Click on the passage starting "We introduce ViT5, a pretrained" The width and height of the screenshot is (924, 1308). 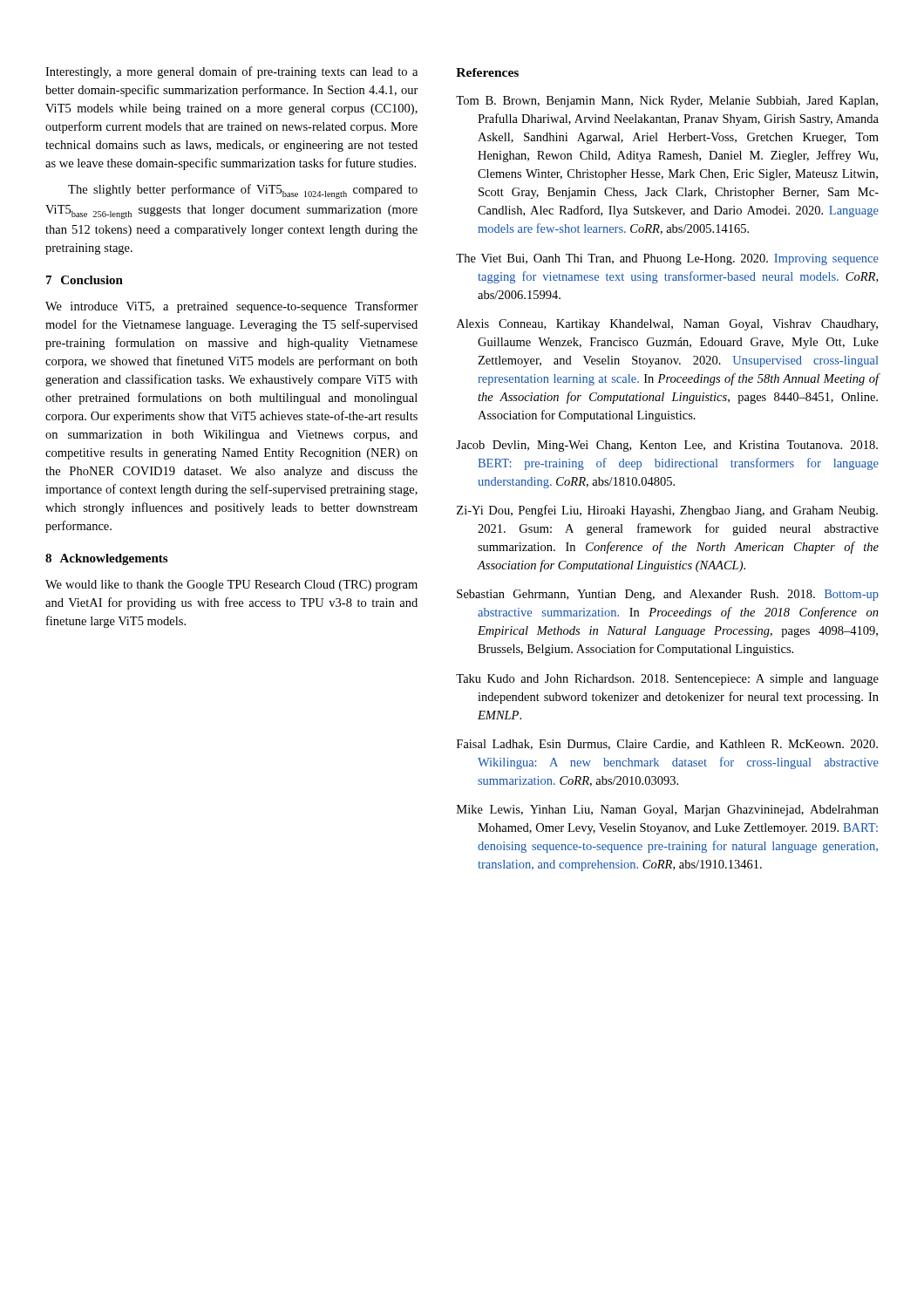pyautogui.click(x=232, y=416)
